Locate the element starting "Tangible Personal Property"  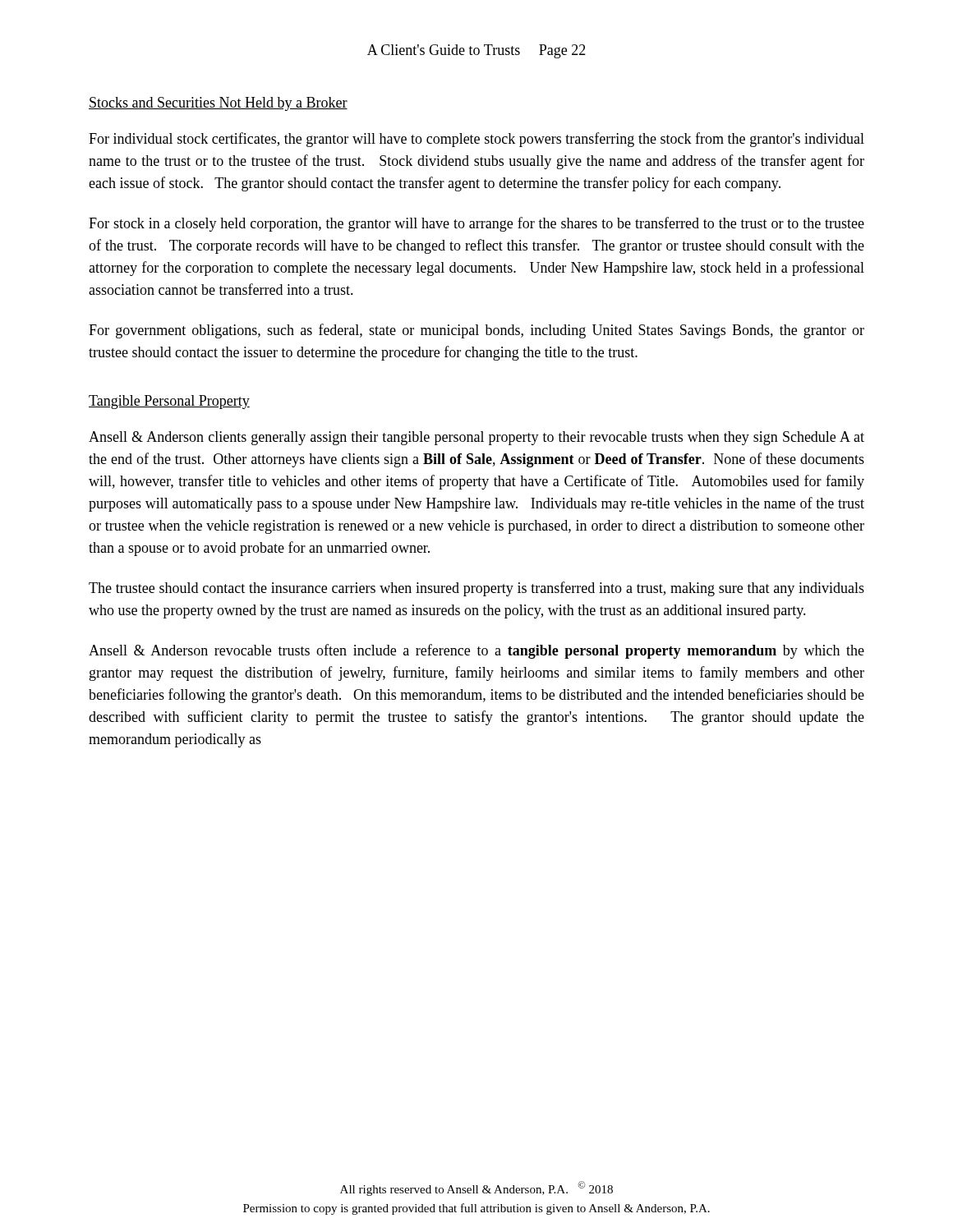coord(169,401)
